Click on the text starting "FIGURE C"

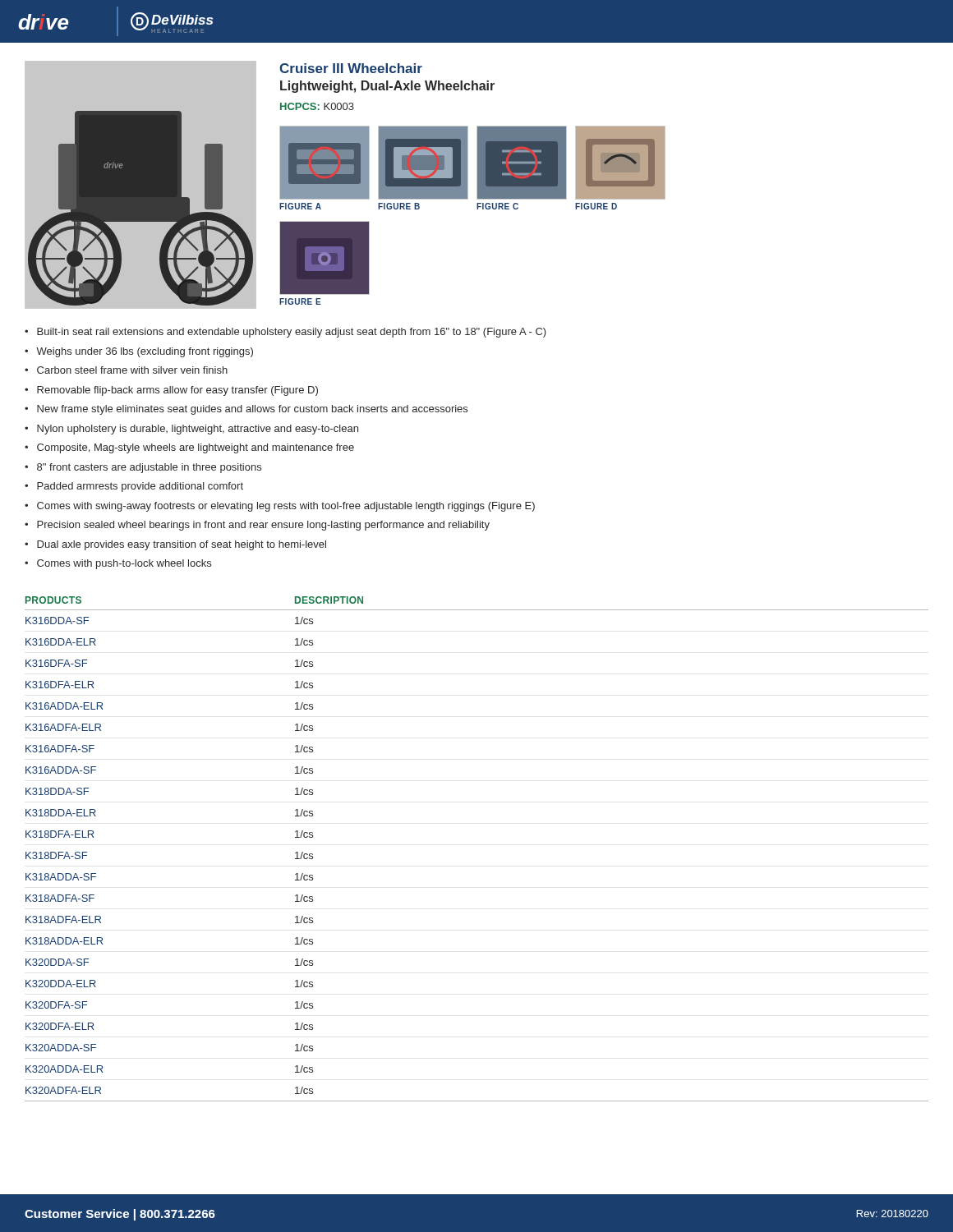[x=498, y=207]
